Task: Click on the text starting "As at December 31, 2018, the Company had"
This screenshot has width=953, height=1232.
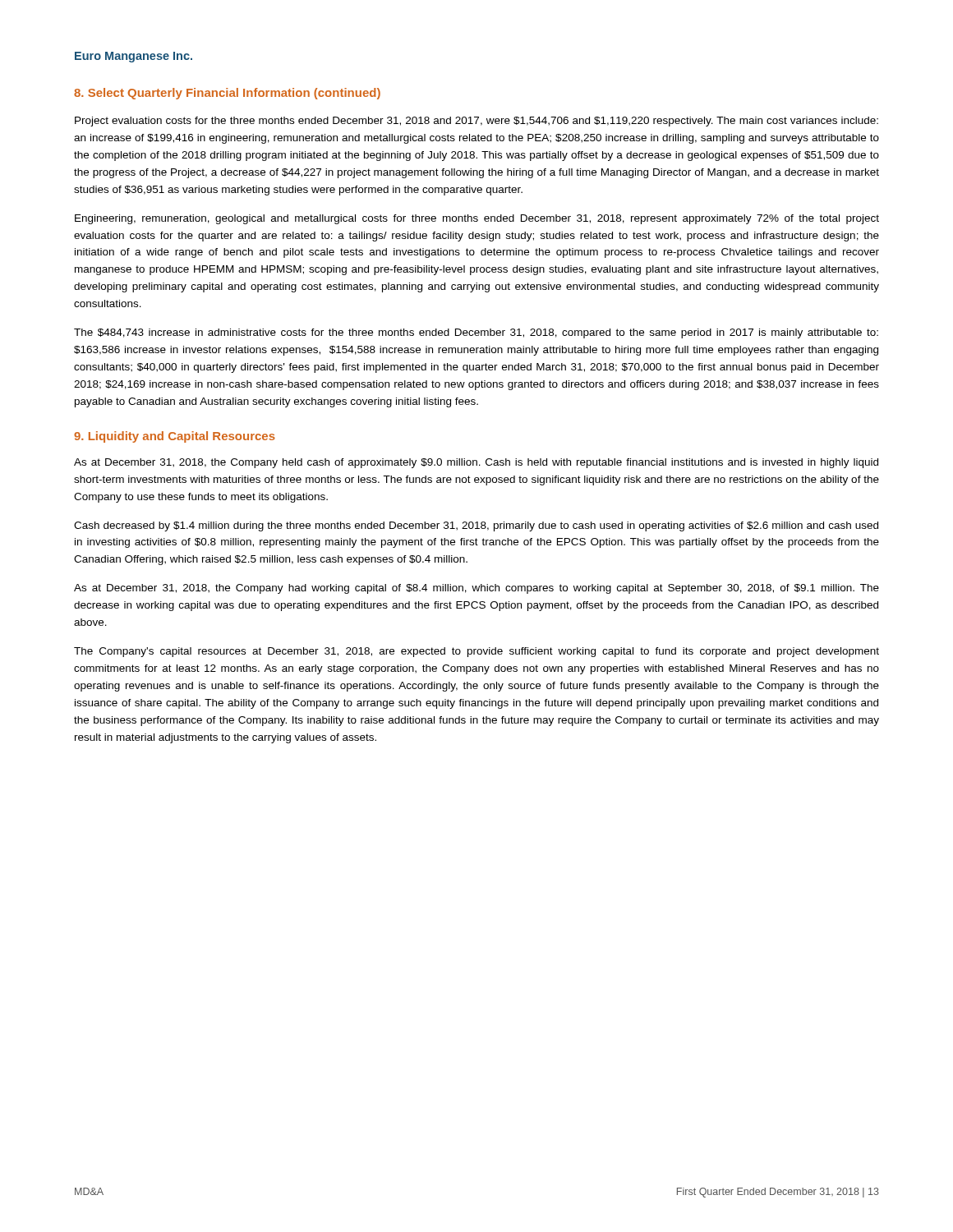Action: 476,605
